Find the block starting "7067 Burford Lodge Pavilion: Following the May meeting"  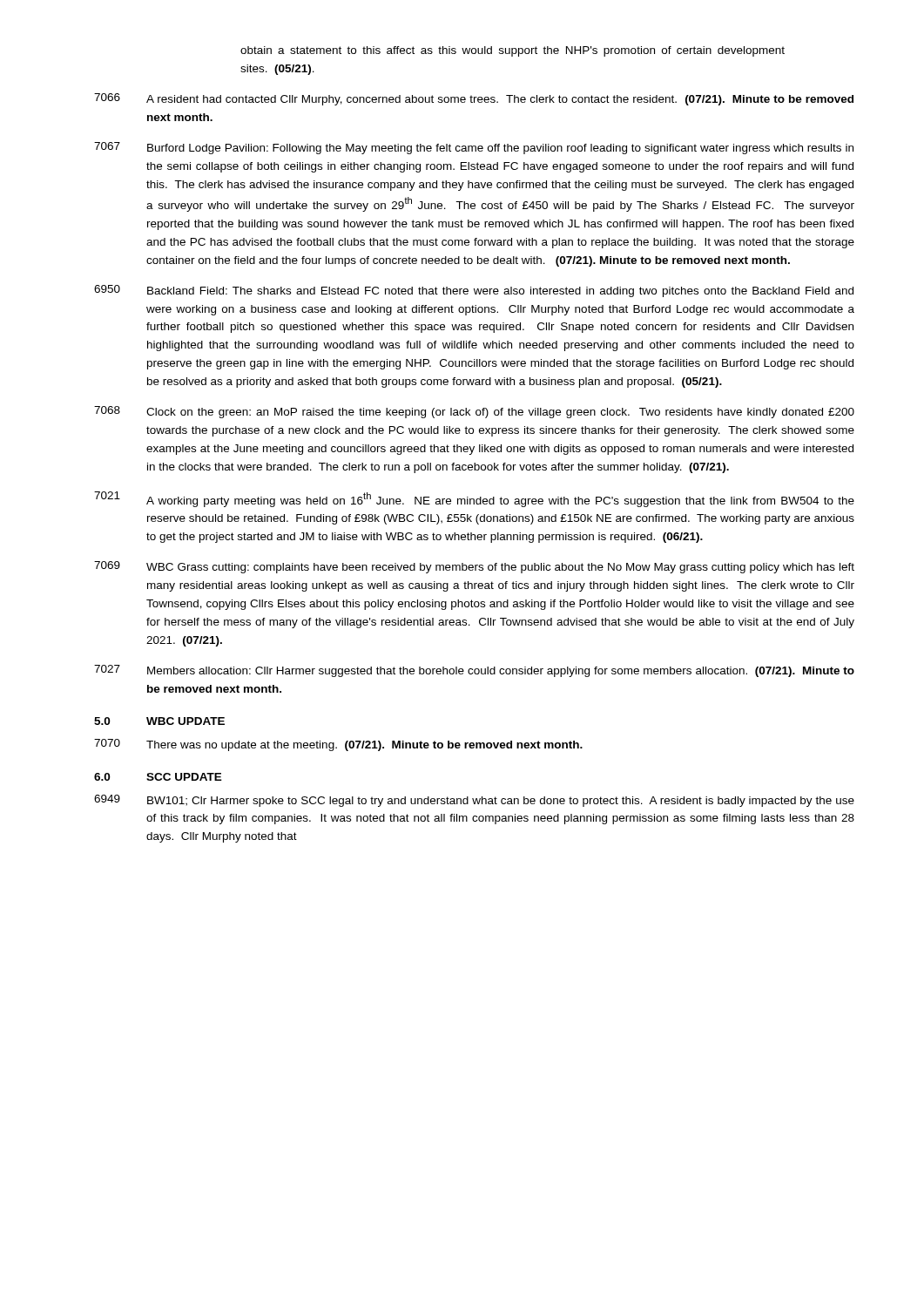(x=474, y=204)
